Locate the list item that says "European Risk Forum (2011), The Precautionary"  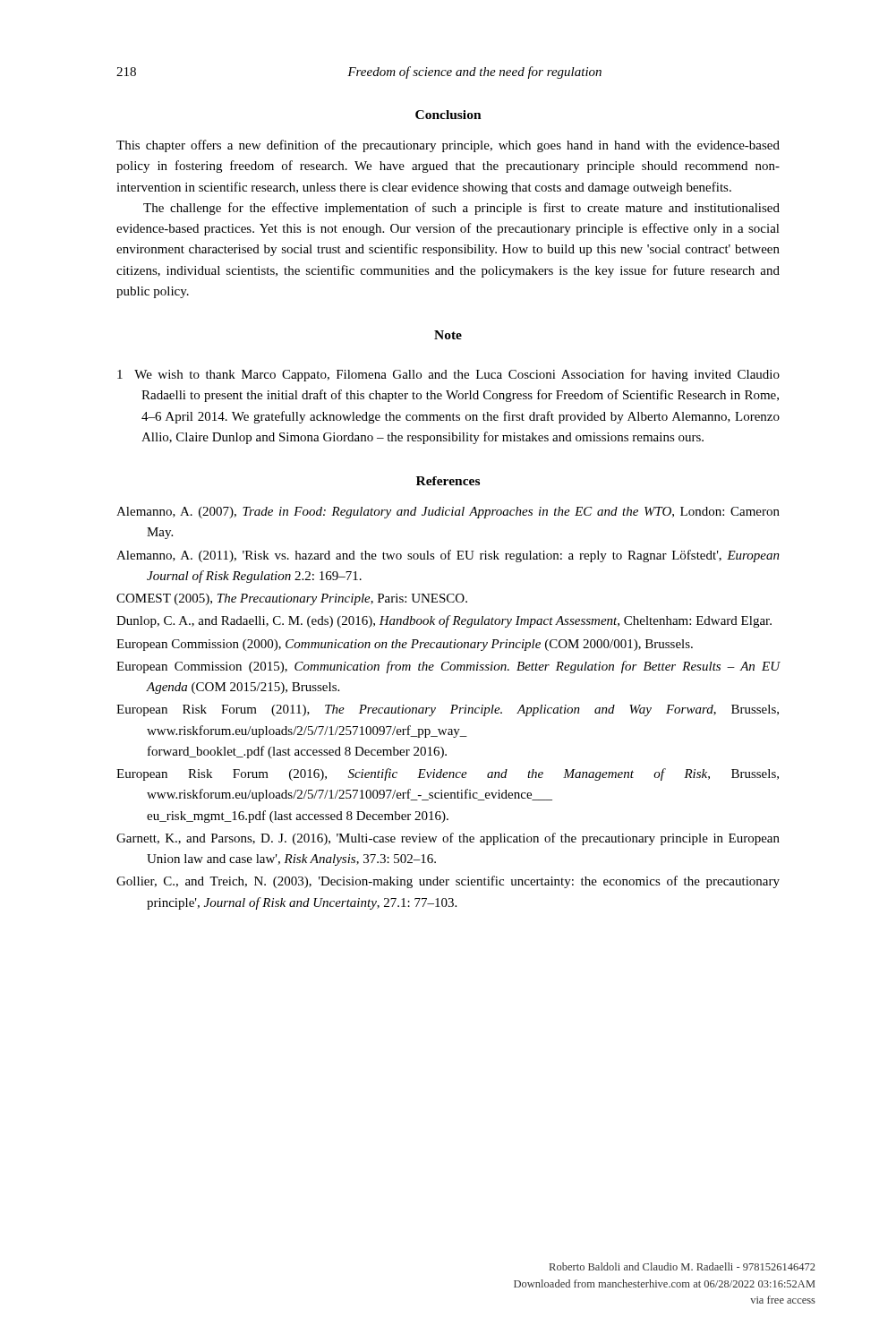[448, 730]
